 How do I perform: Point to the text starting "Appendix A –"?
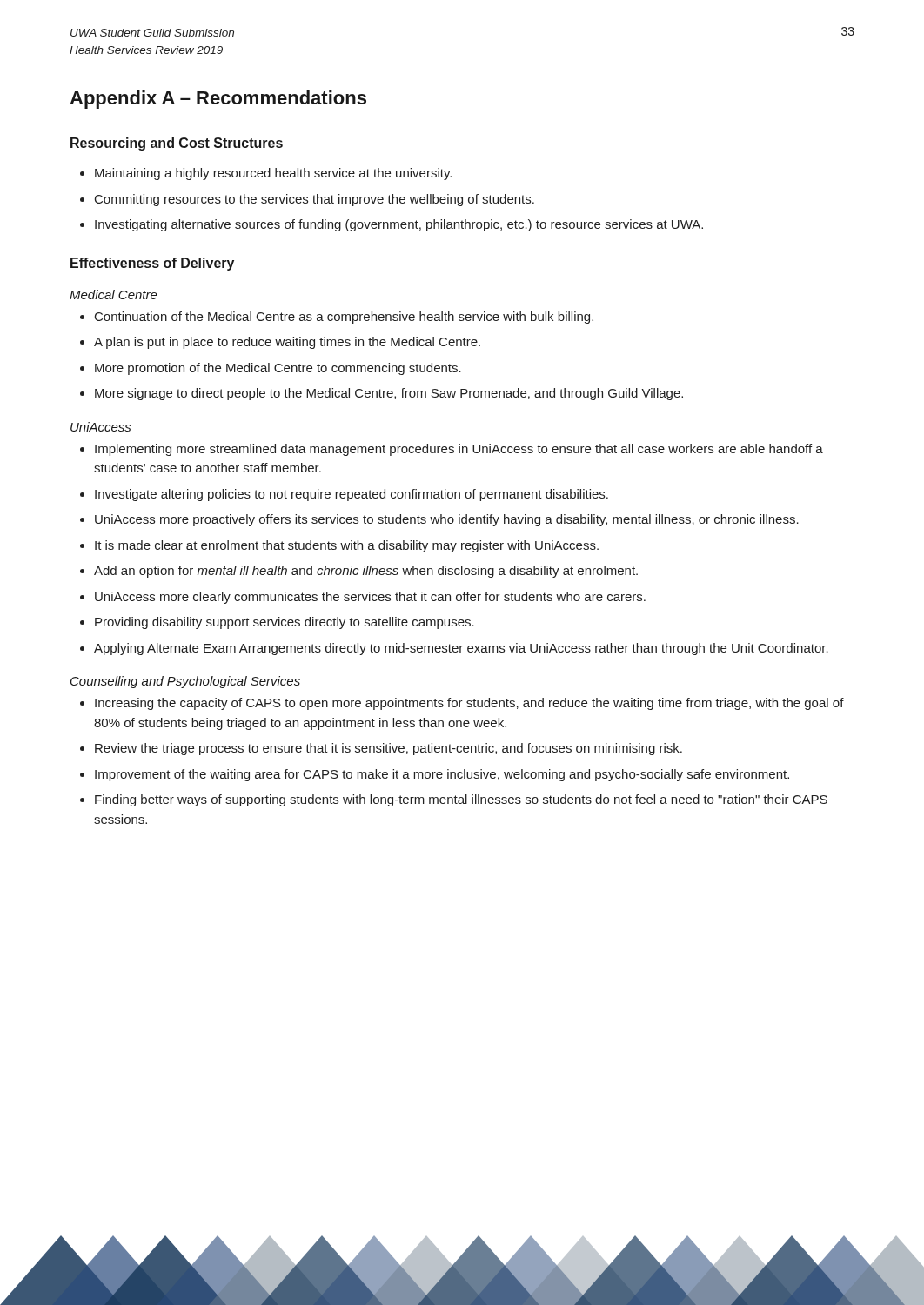pyautogui.click(x=218, y=100)
